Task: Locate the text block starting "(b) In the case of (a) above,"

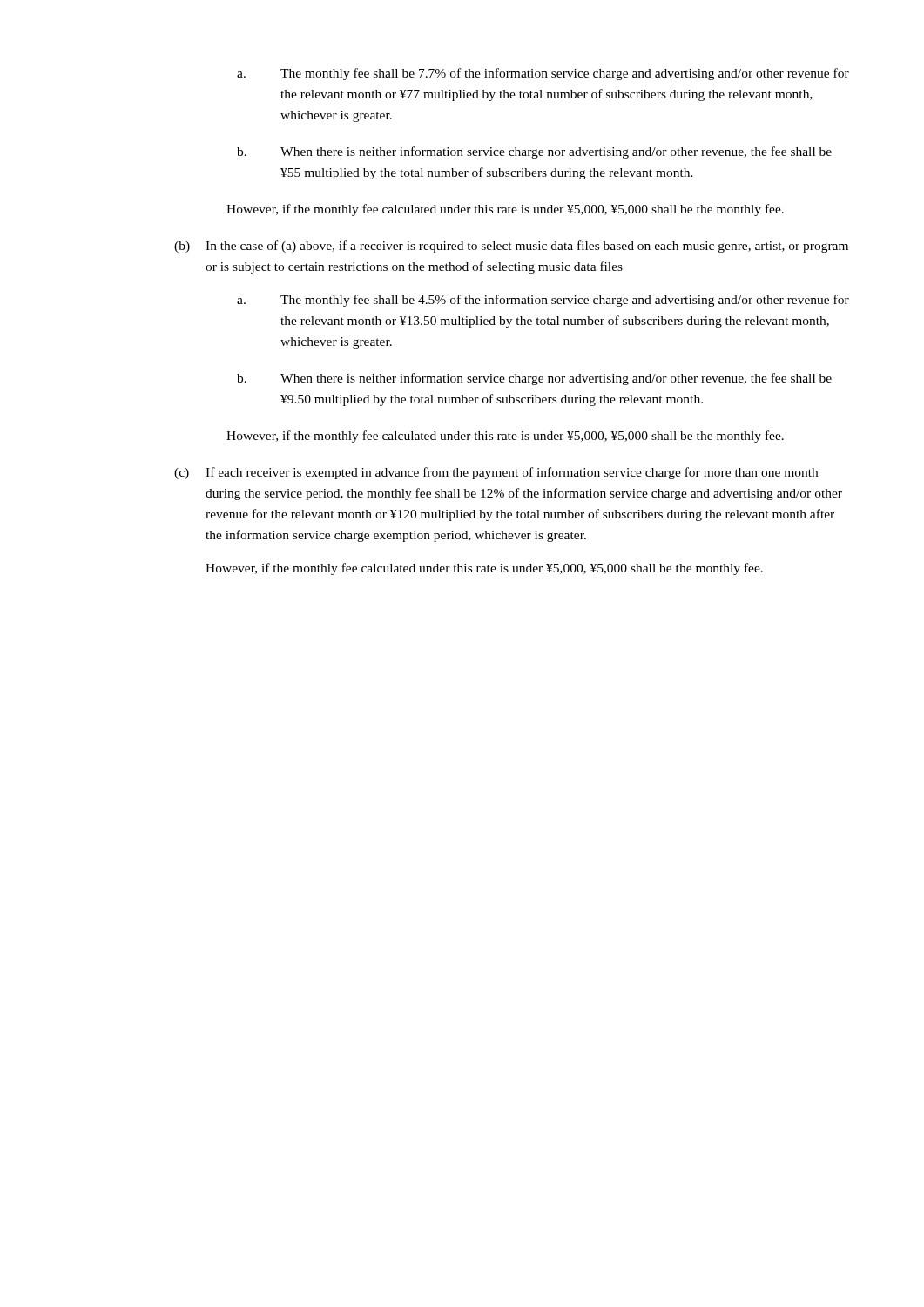Action: coord(514,256)
